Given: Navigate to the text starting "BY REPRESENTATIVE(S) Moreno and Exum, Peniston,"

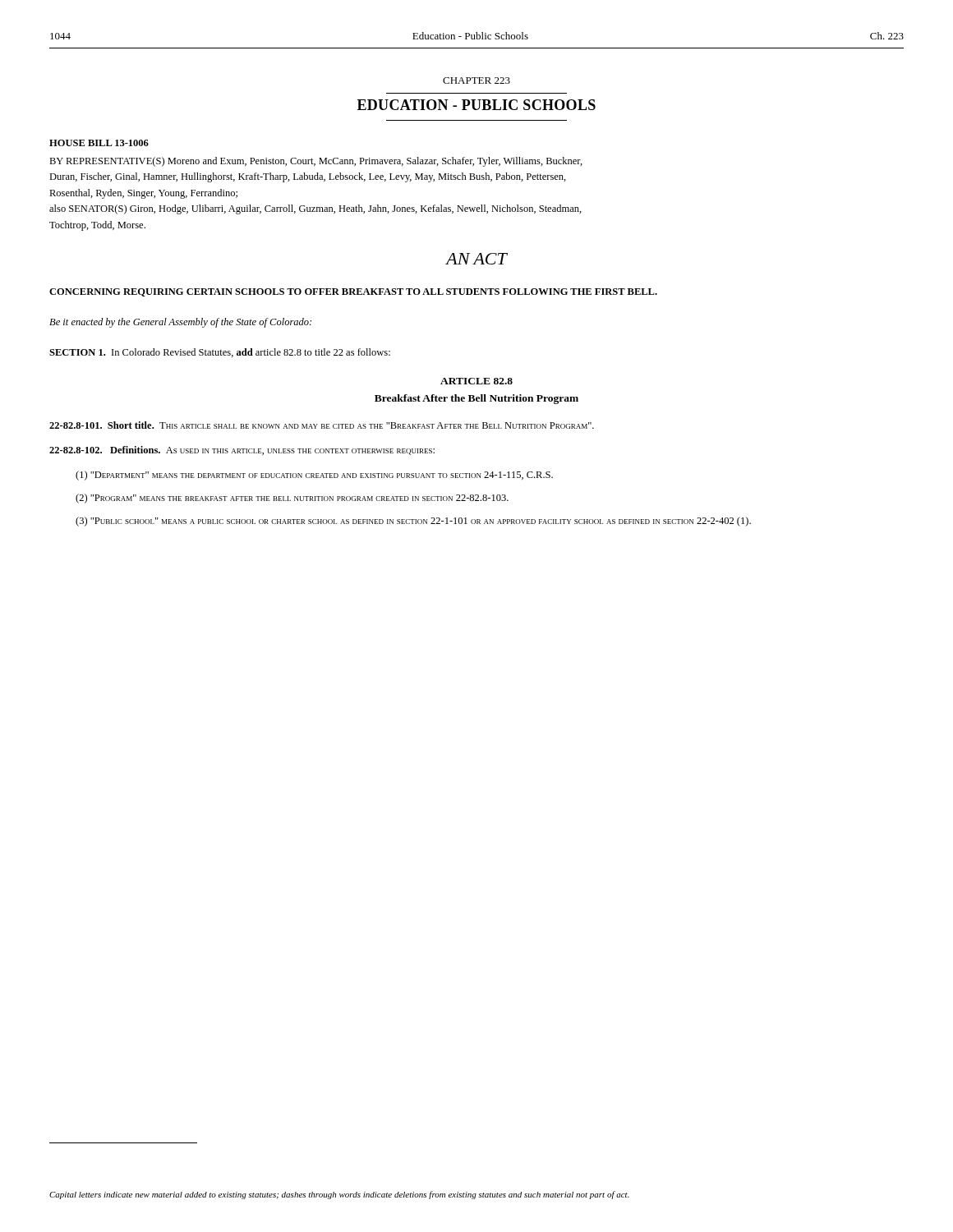Looking at the screenshot, I should pyautogui.click(x=316, y=162).
